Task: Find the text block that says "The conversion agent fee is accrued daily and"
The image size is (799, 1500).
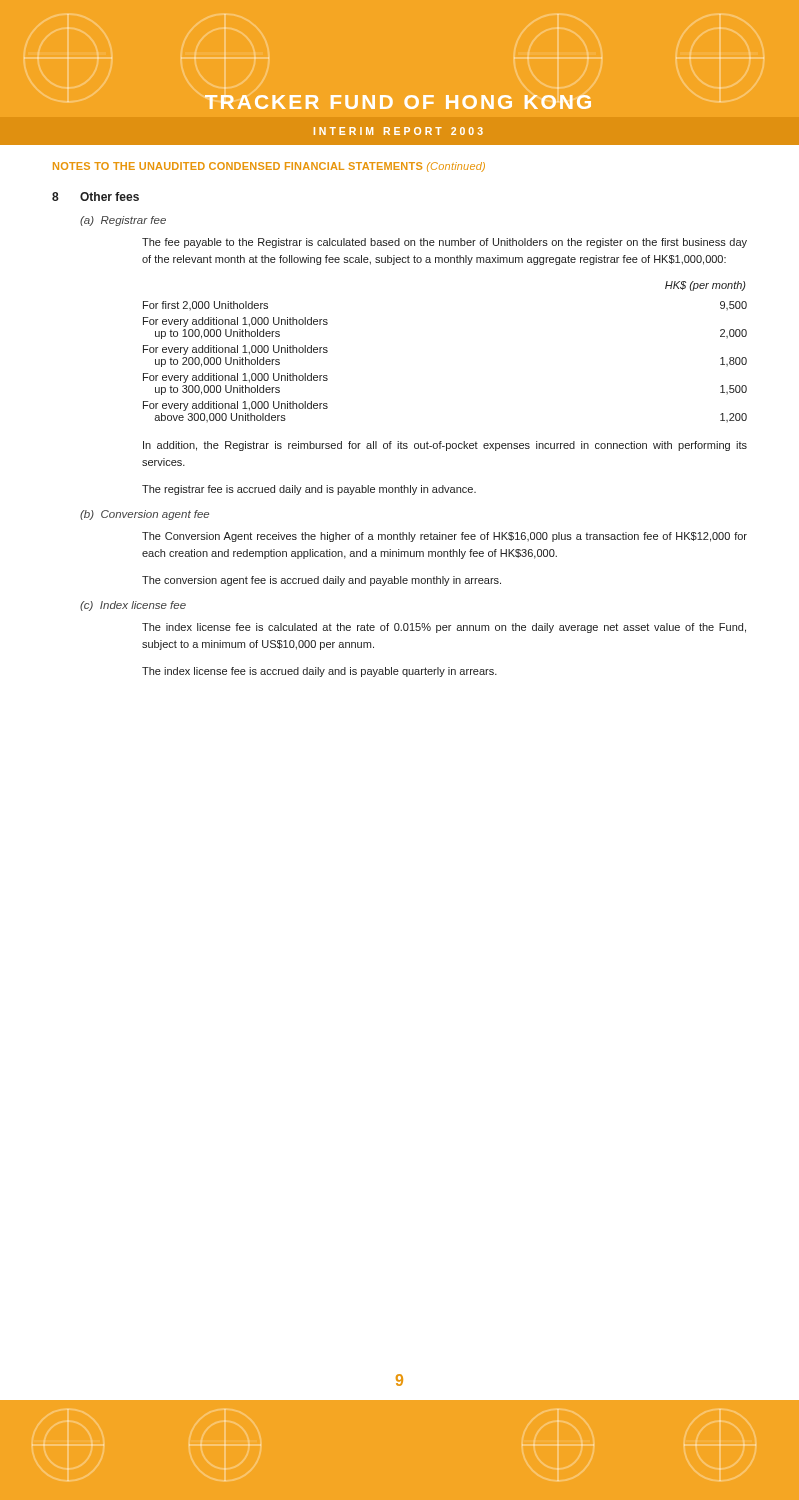Action: click(x=322, y=580)
